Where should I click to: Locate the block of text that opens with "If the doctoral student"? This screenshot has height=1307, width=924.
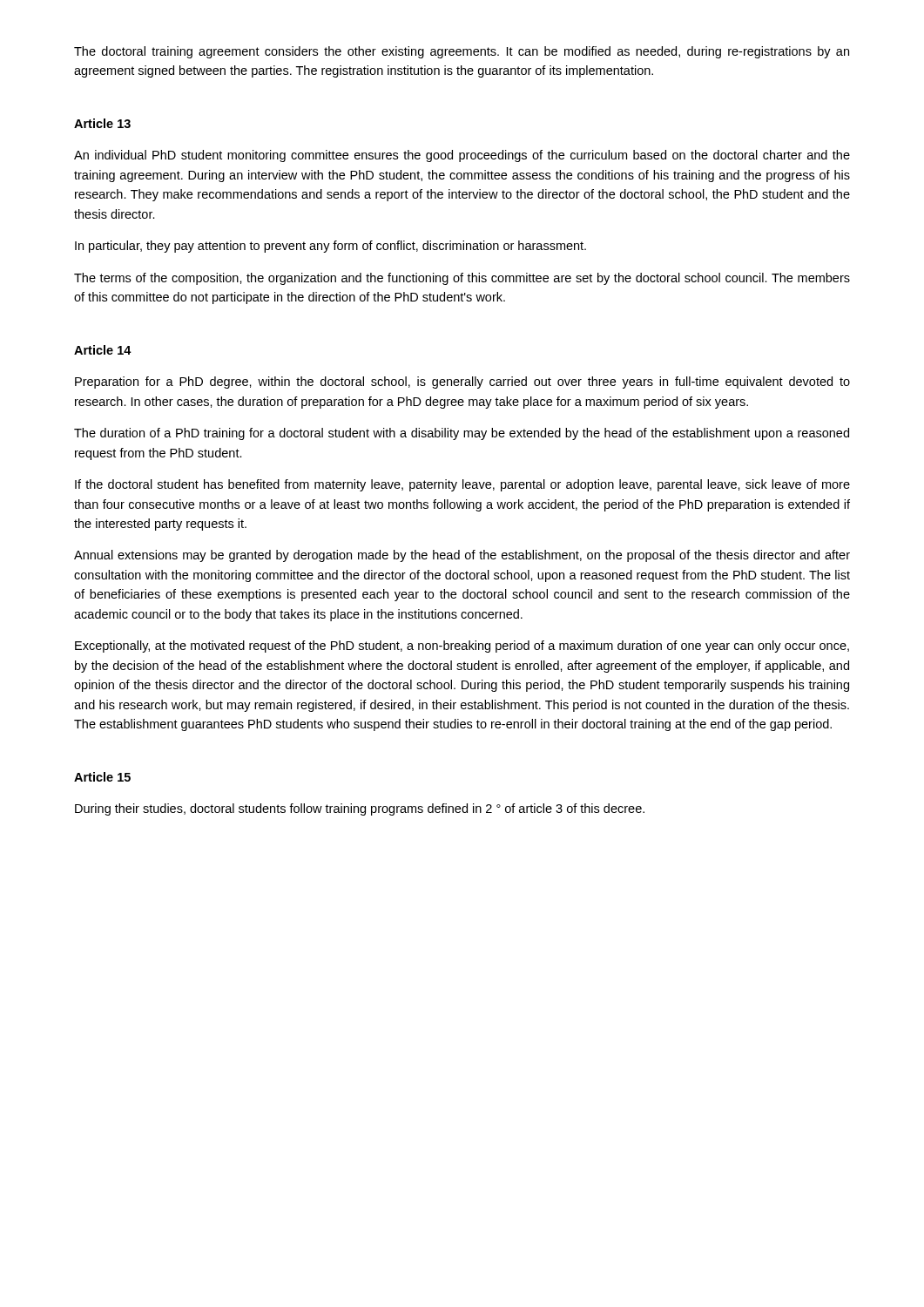(x=462, y=504)
